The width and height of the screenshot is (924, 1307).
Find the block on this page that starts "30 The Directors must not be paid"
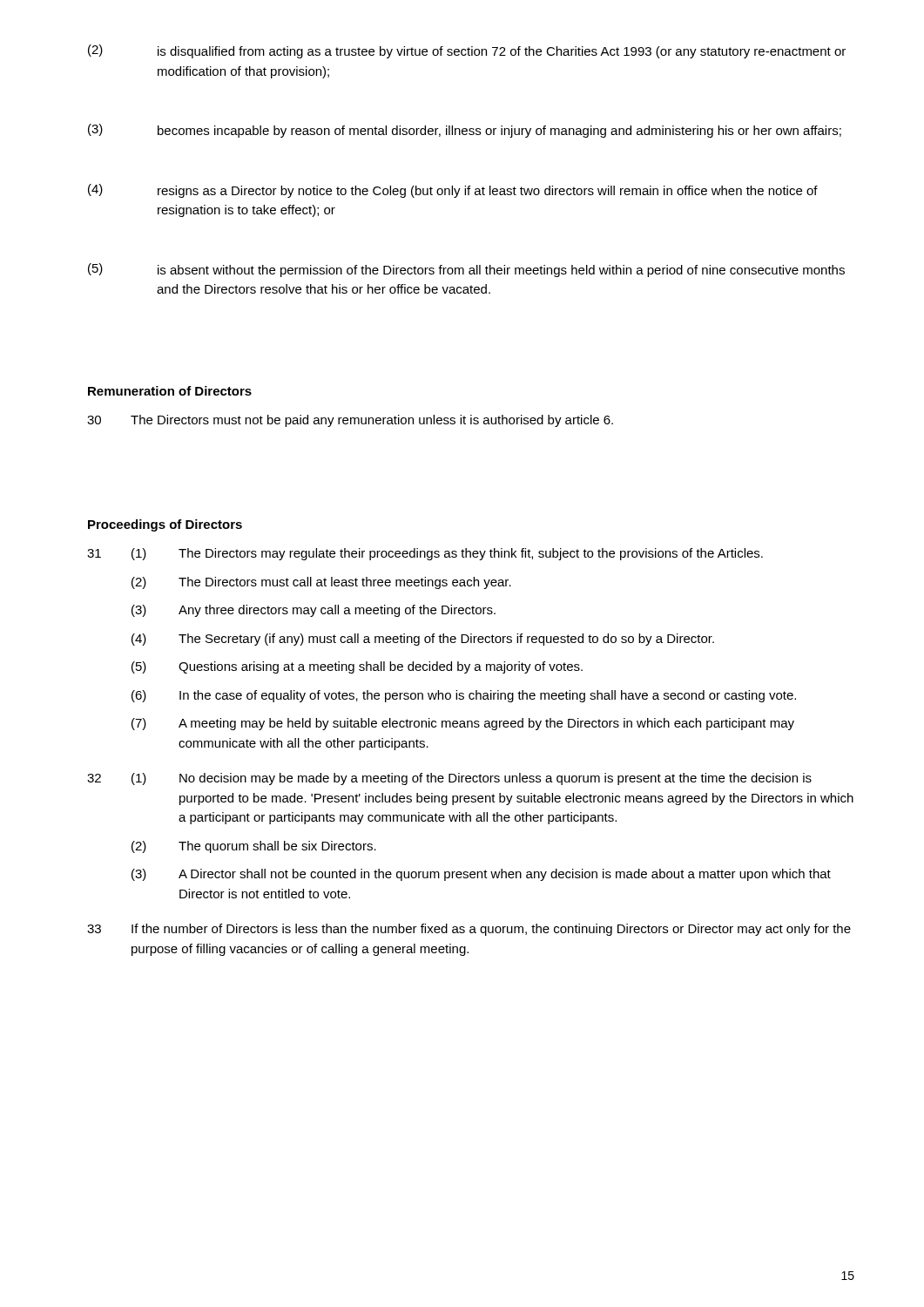(471, 426)
